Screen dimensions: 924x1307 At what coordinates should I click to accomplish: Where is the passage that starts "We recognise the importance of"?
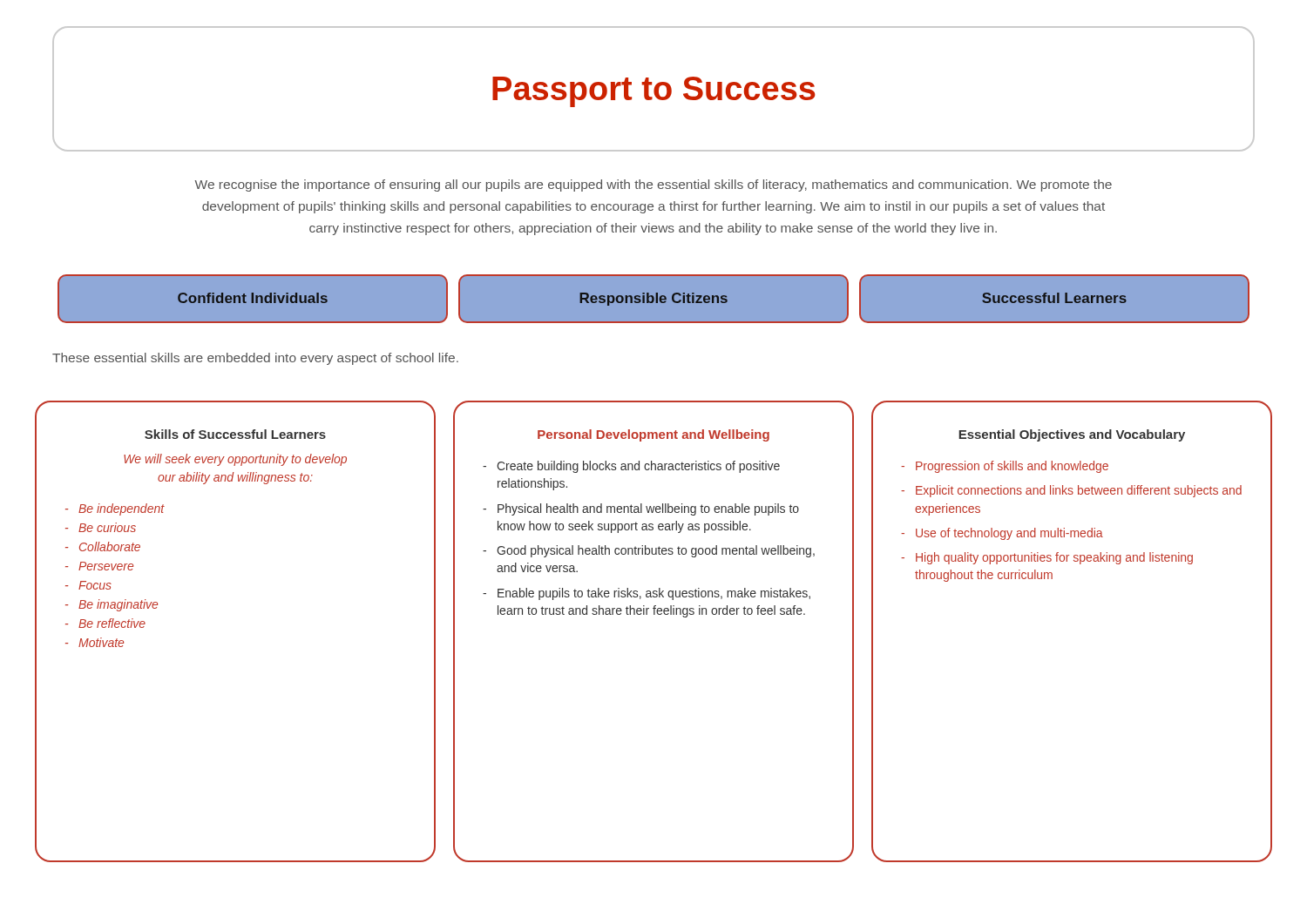pos(654,206)
